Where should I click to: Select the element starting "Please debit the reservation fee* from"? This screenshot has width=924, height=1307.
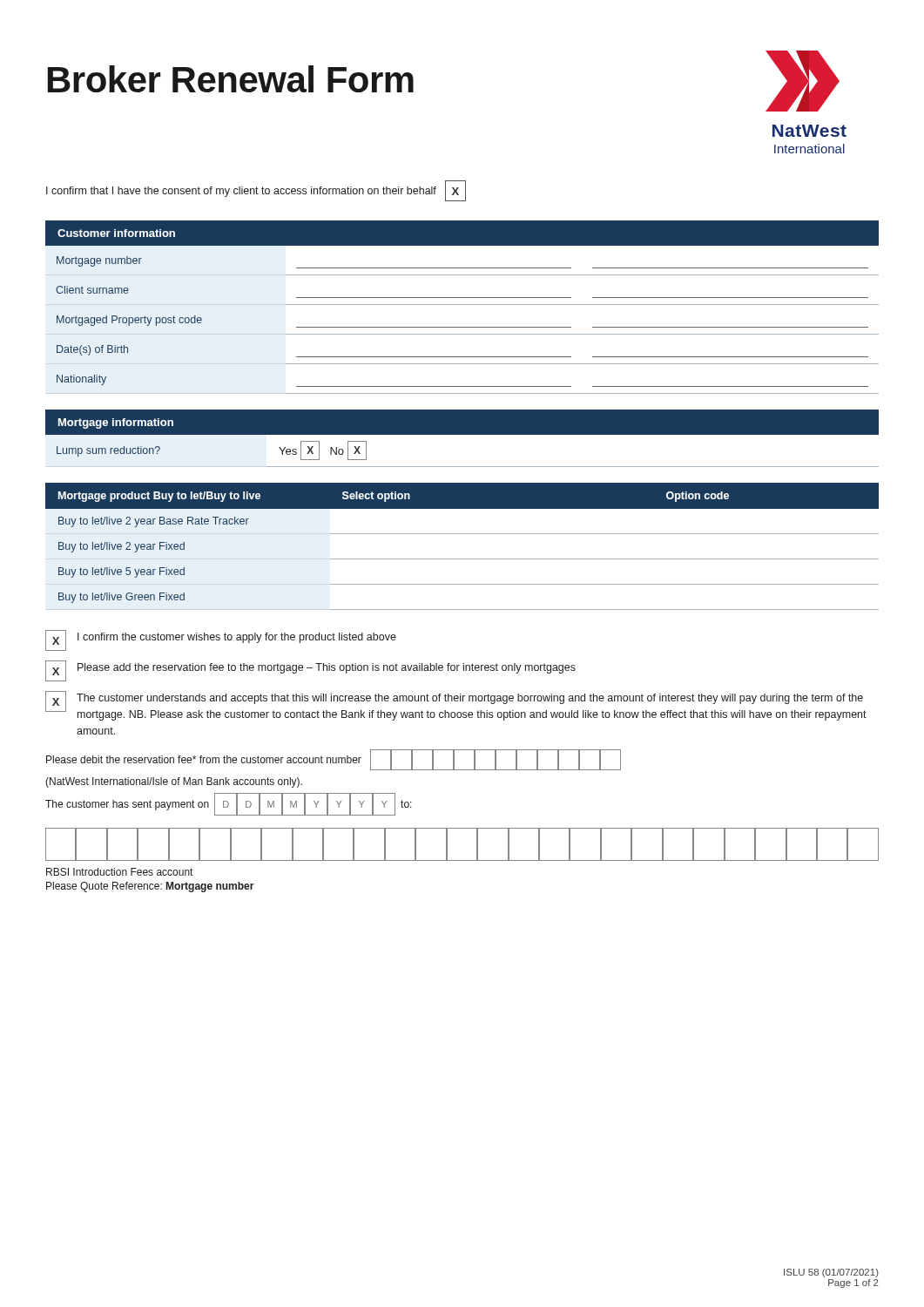(x=333, y=769)
